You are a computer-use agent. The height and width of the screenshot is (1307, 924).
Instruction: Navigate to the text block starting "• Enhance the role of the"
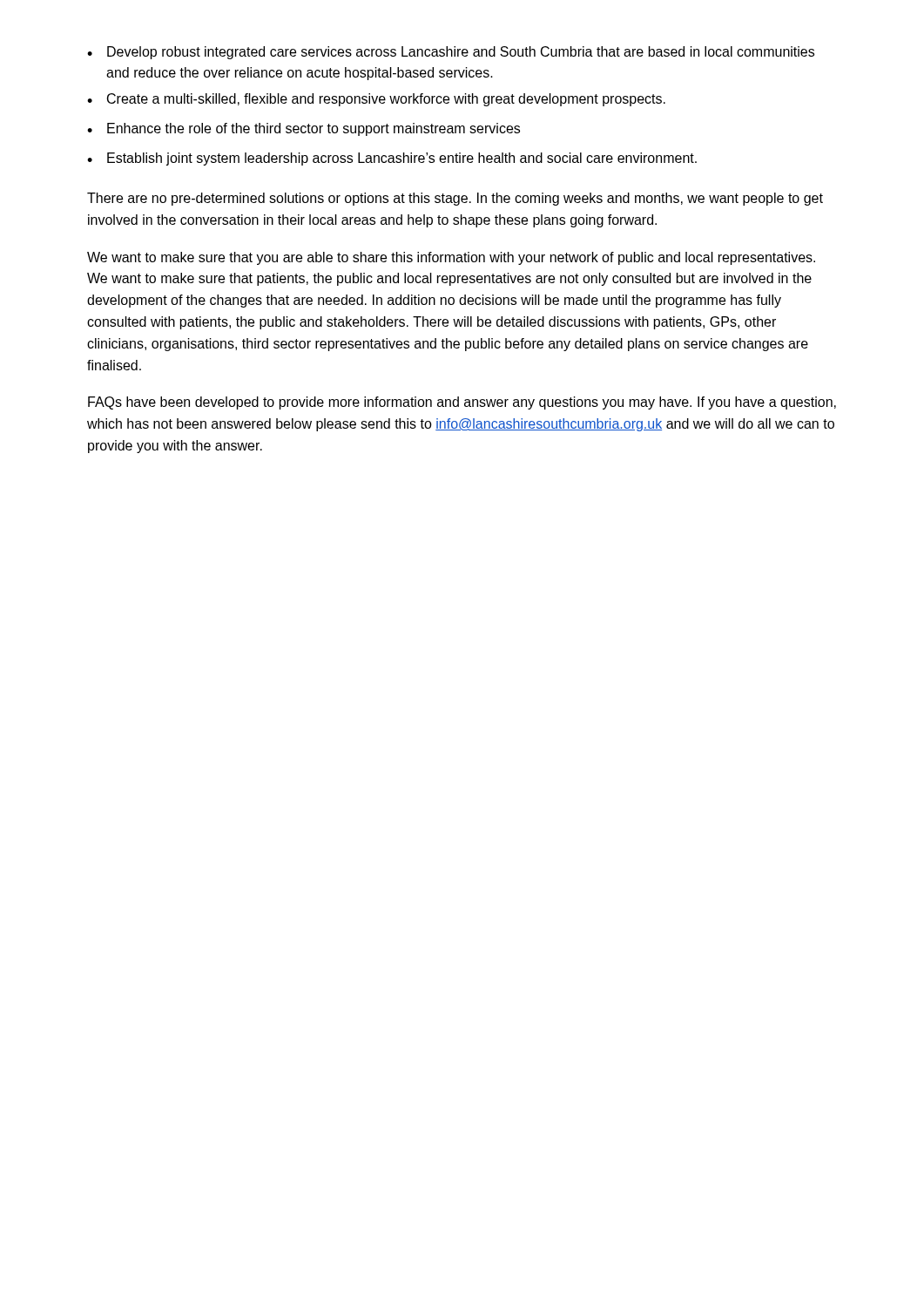tap(462, 131)
